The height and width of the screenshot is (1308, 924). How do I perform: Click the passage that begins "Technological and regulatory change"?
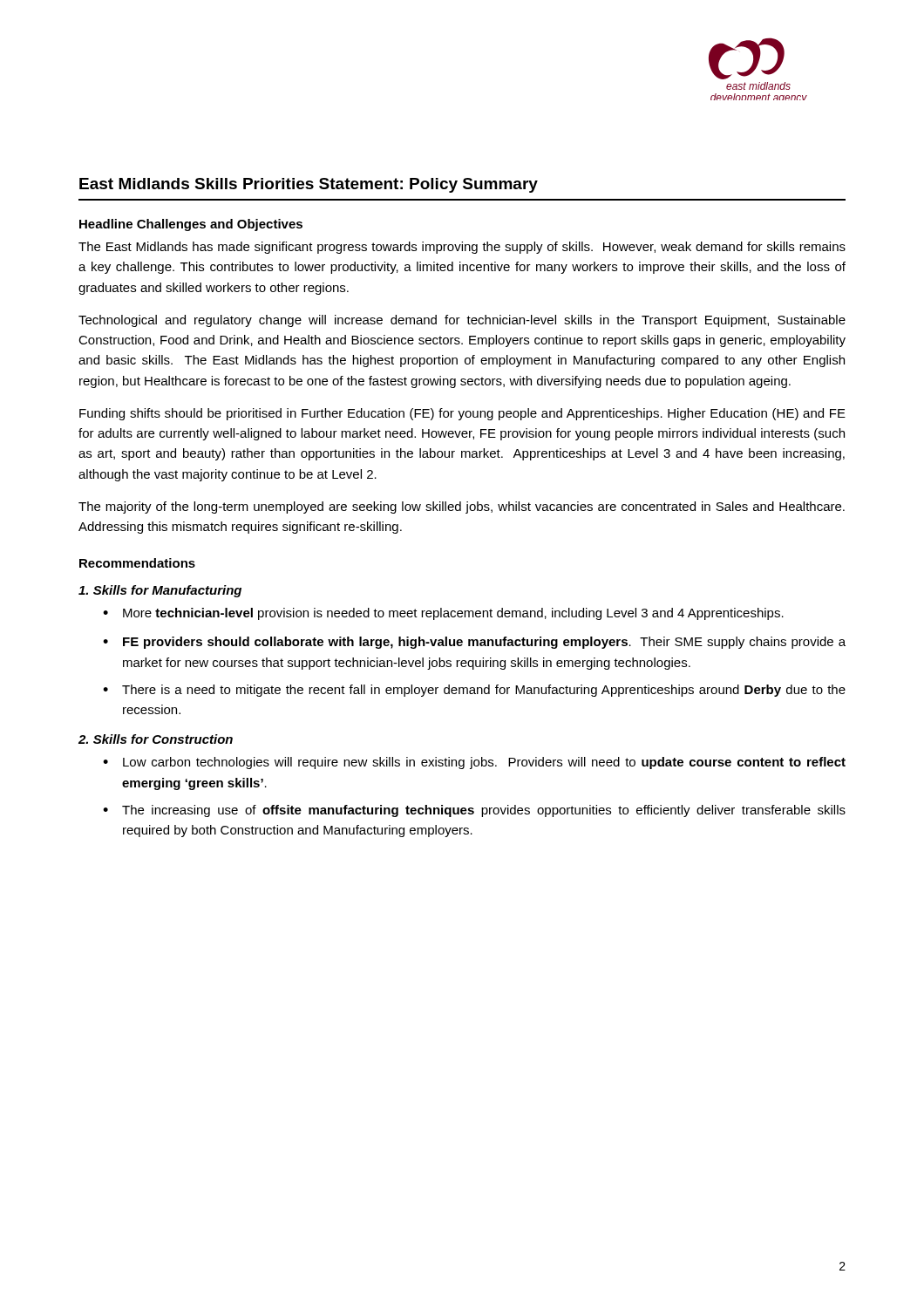tap(462, 350)
